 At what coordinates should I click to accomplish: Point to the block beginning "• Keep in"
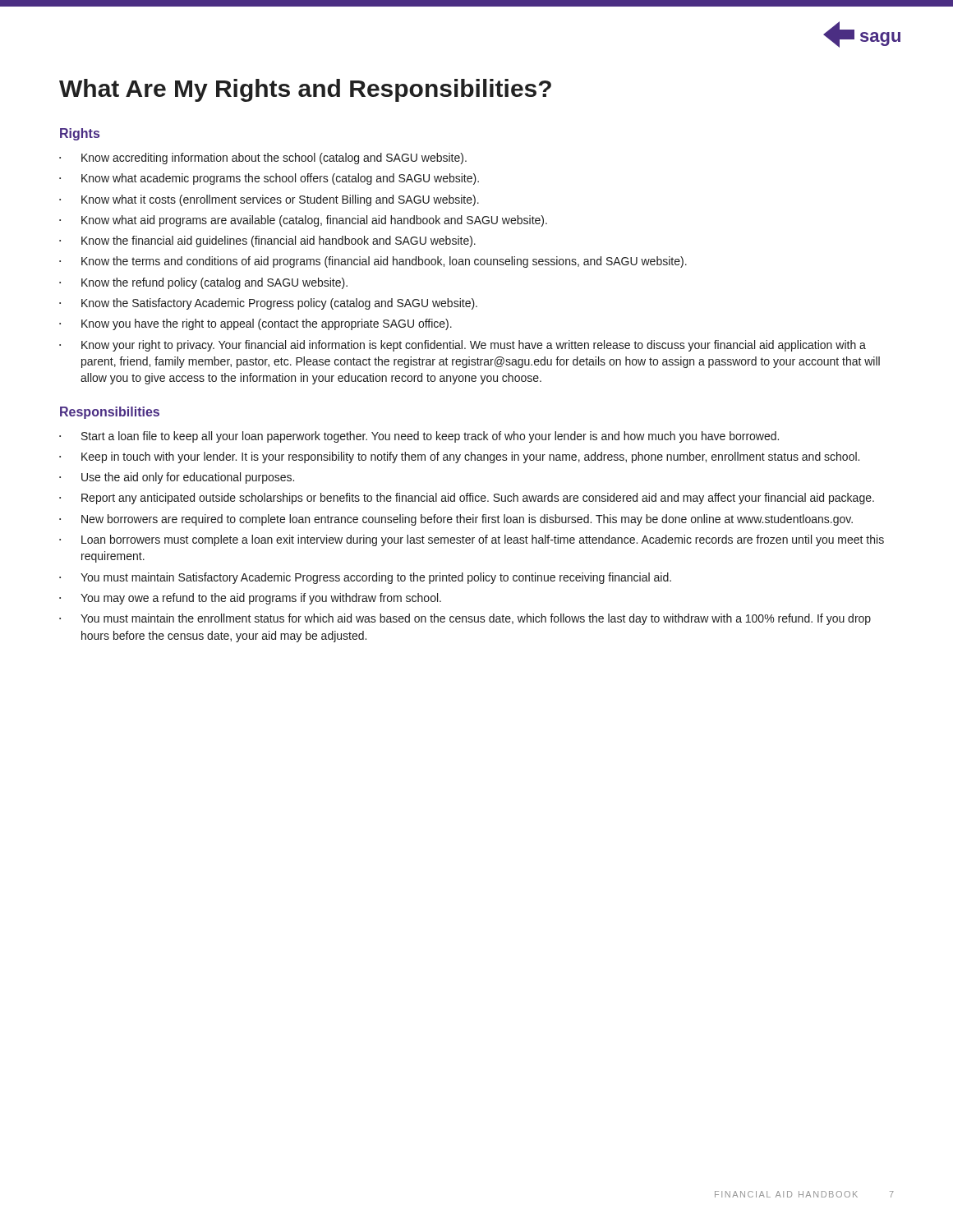[476, 457]
